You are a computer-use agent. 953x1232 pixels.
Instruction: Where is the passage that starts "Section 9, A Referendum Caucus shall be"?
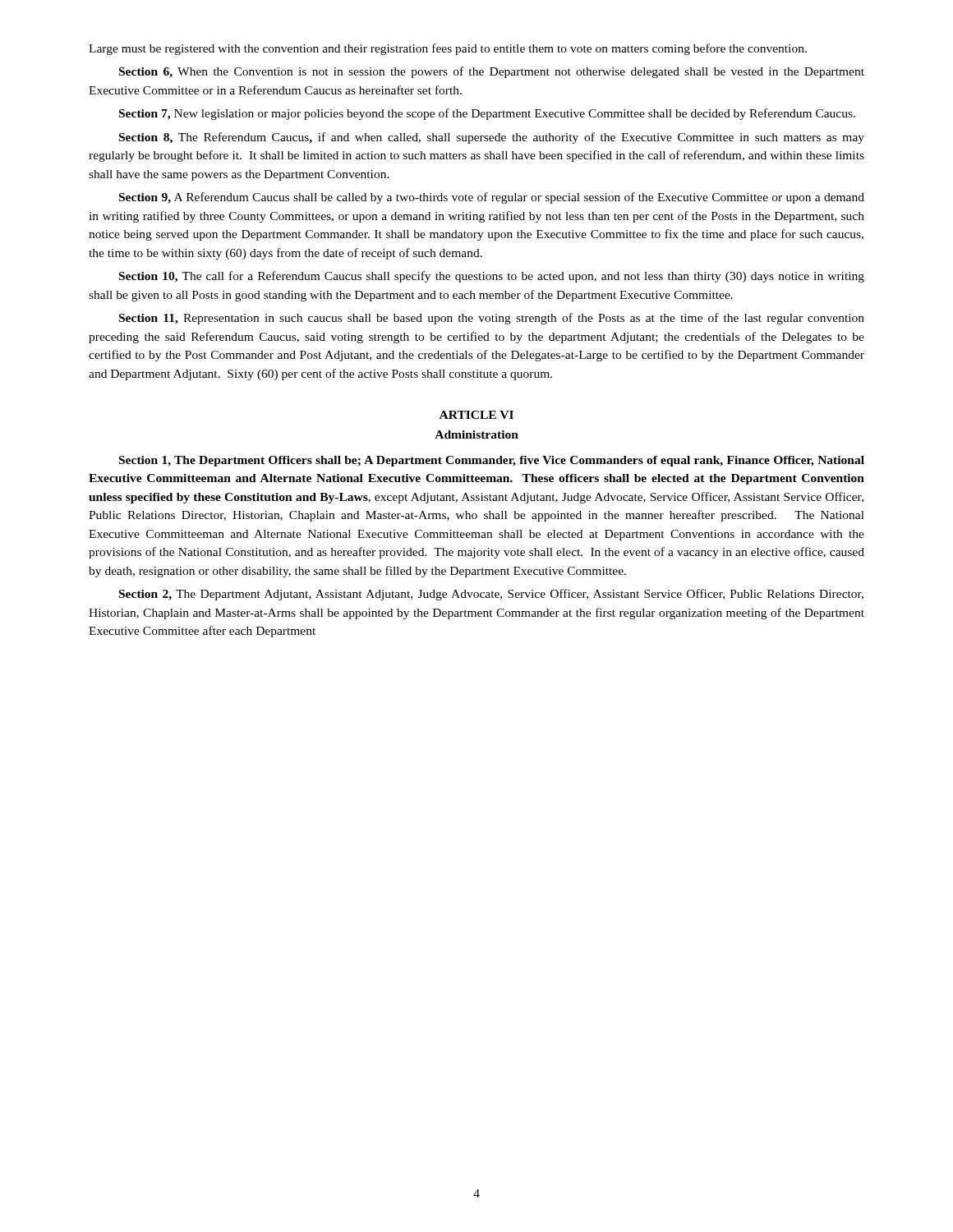coord(476,225)
